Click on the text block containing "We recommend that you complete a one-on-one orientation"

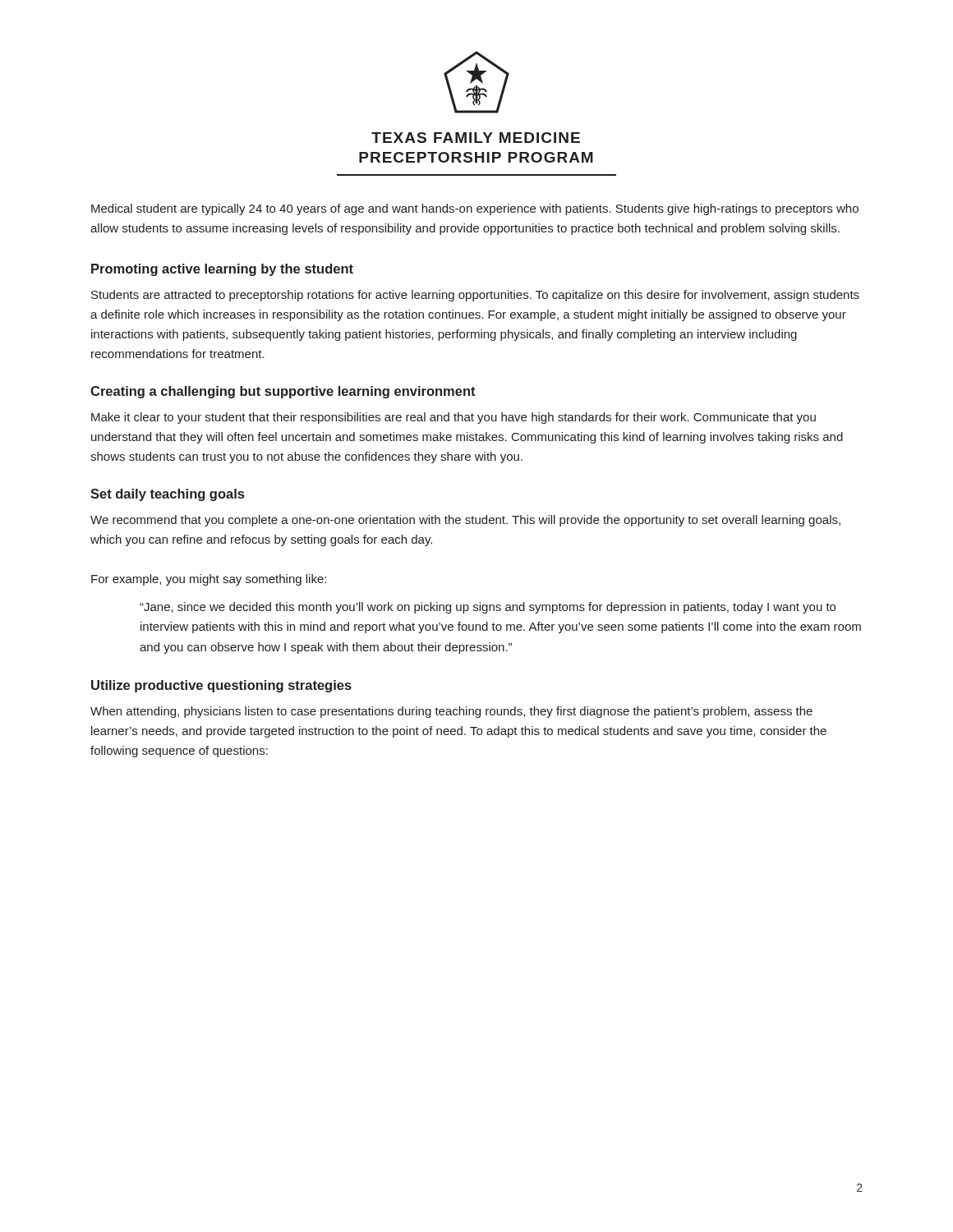[x=466, y=529]
